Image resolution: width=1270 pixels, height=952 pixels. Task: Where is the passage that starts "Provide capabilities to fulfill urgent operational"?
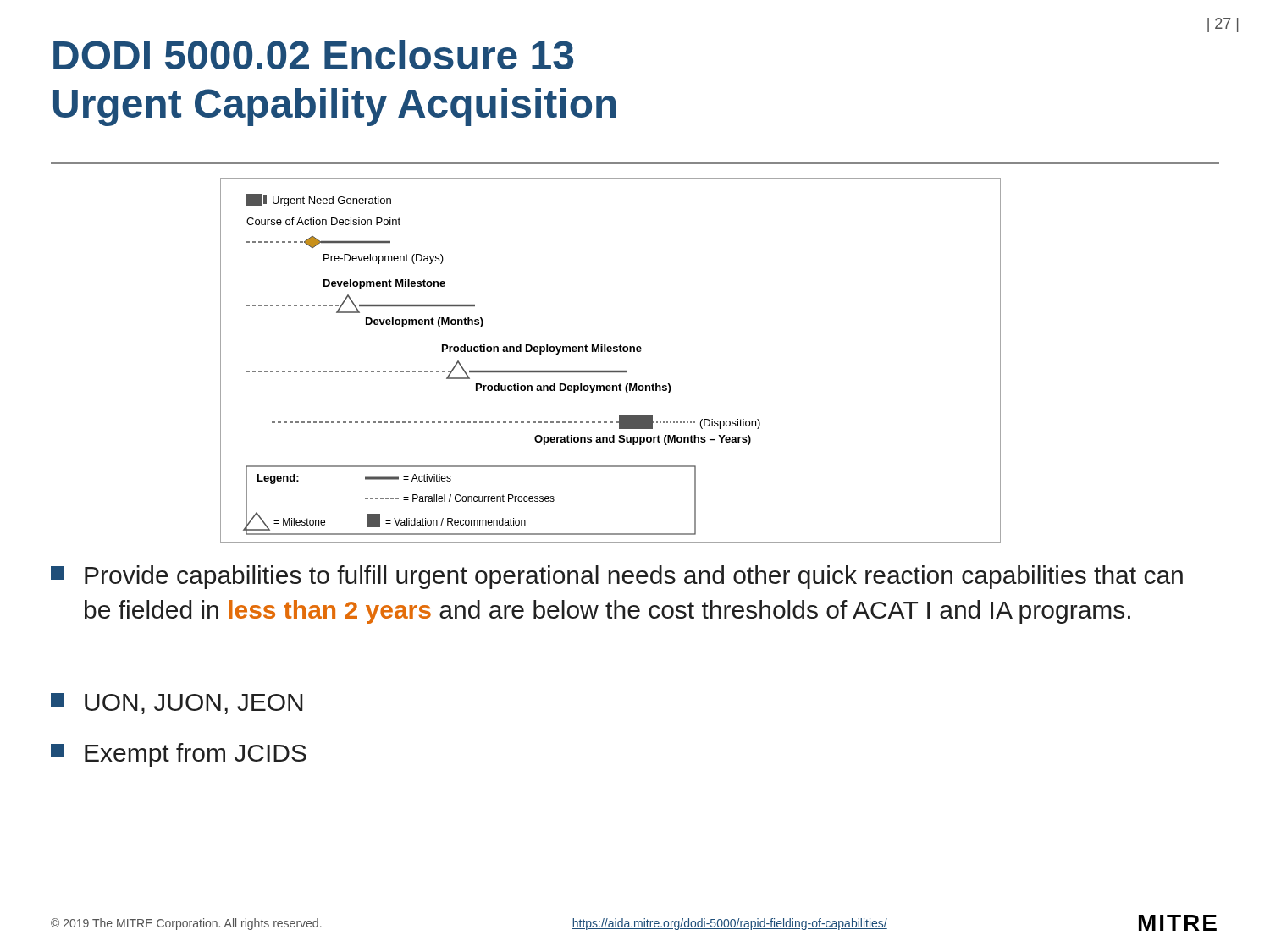pyautogui.click(x=627, y=593)
